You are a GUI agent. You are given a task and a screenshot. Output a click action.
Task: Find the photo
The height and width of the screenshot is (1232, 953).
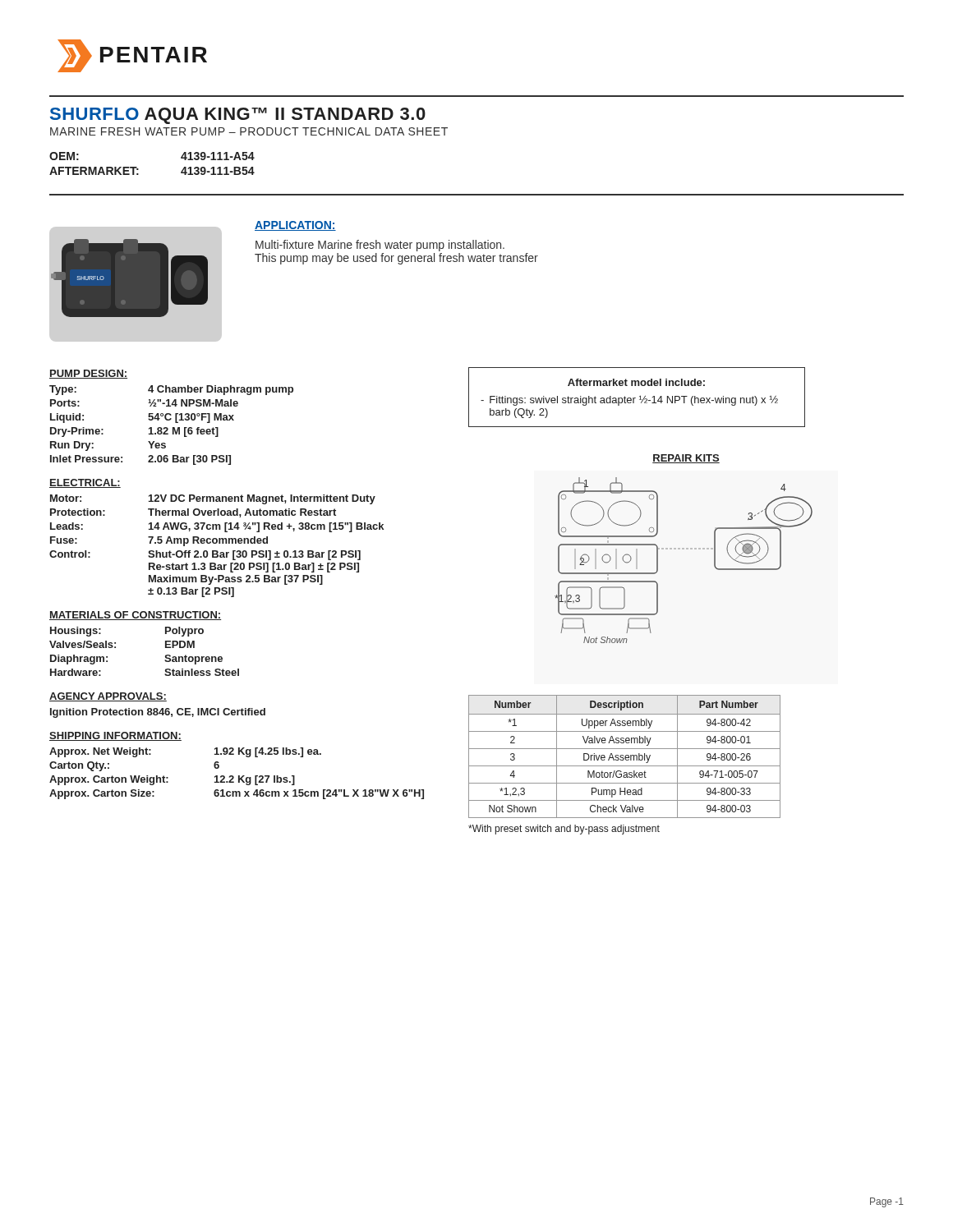pos(140,281)
